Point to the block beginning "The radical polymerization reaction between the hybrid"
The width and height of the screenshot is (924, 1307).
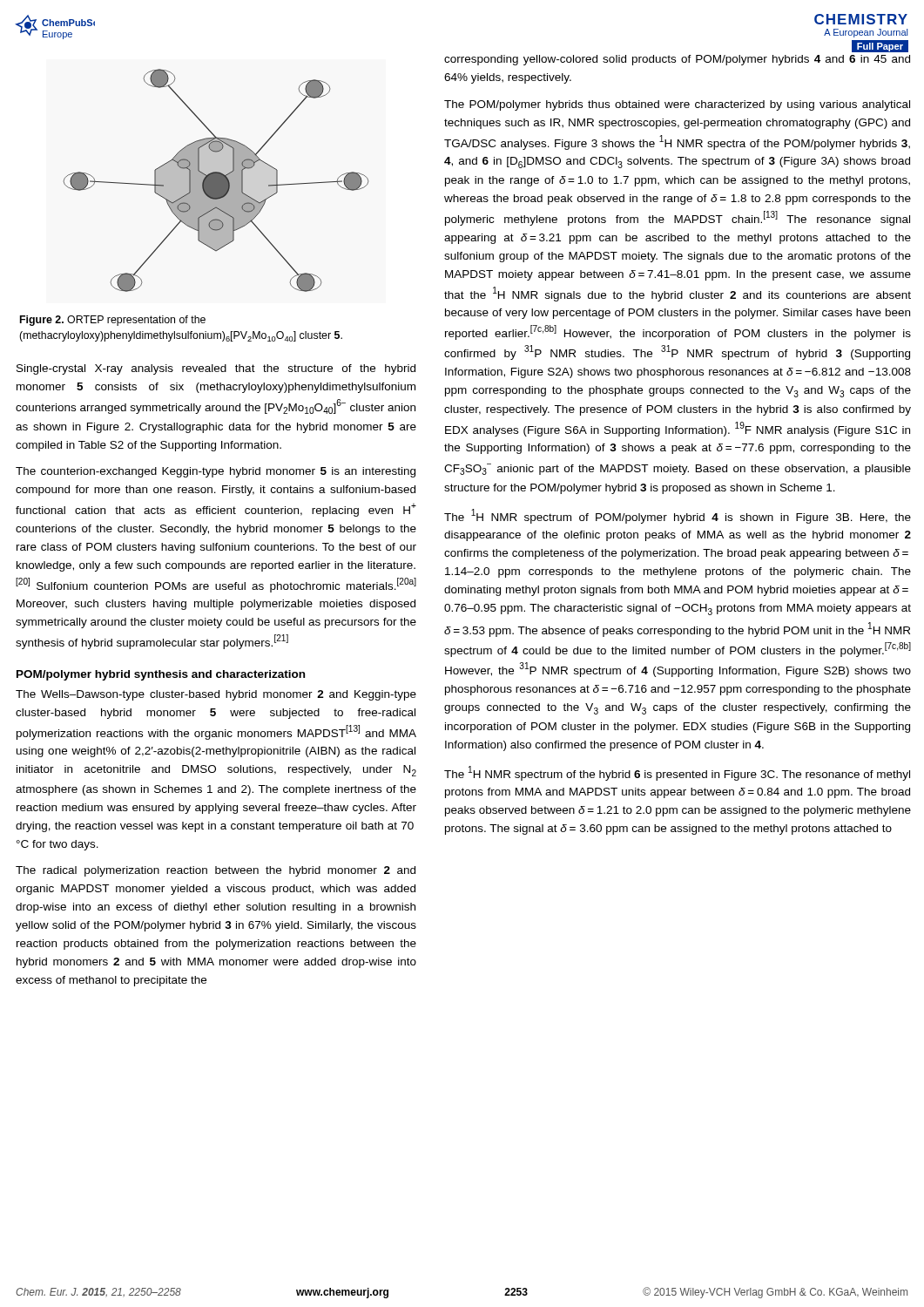click(x=216, y=926)
